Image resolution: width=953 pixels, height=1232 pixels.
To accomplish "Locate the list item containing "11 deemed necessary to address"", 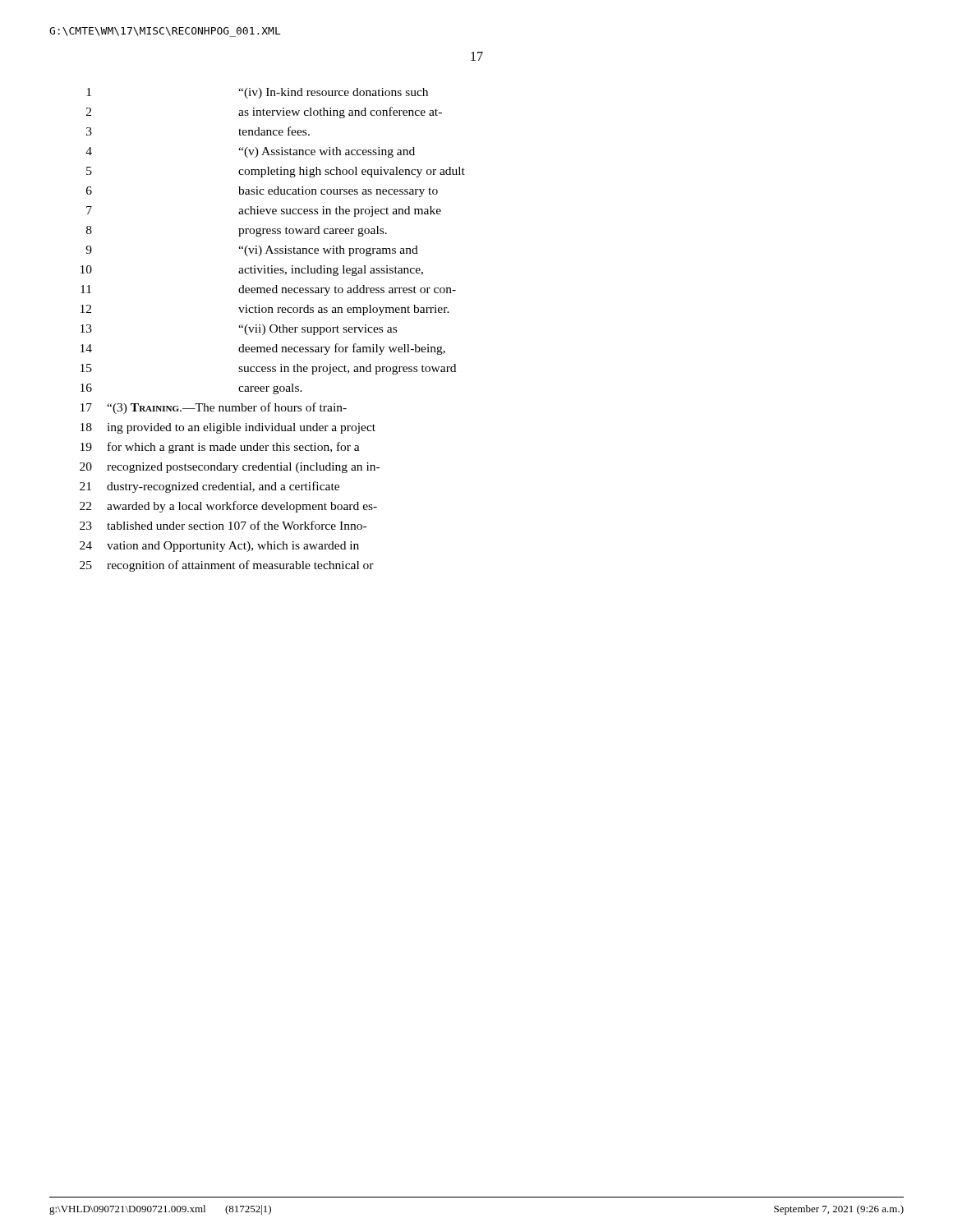I will coord(253,289).
